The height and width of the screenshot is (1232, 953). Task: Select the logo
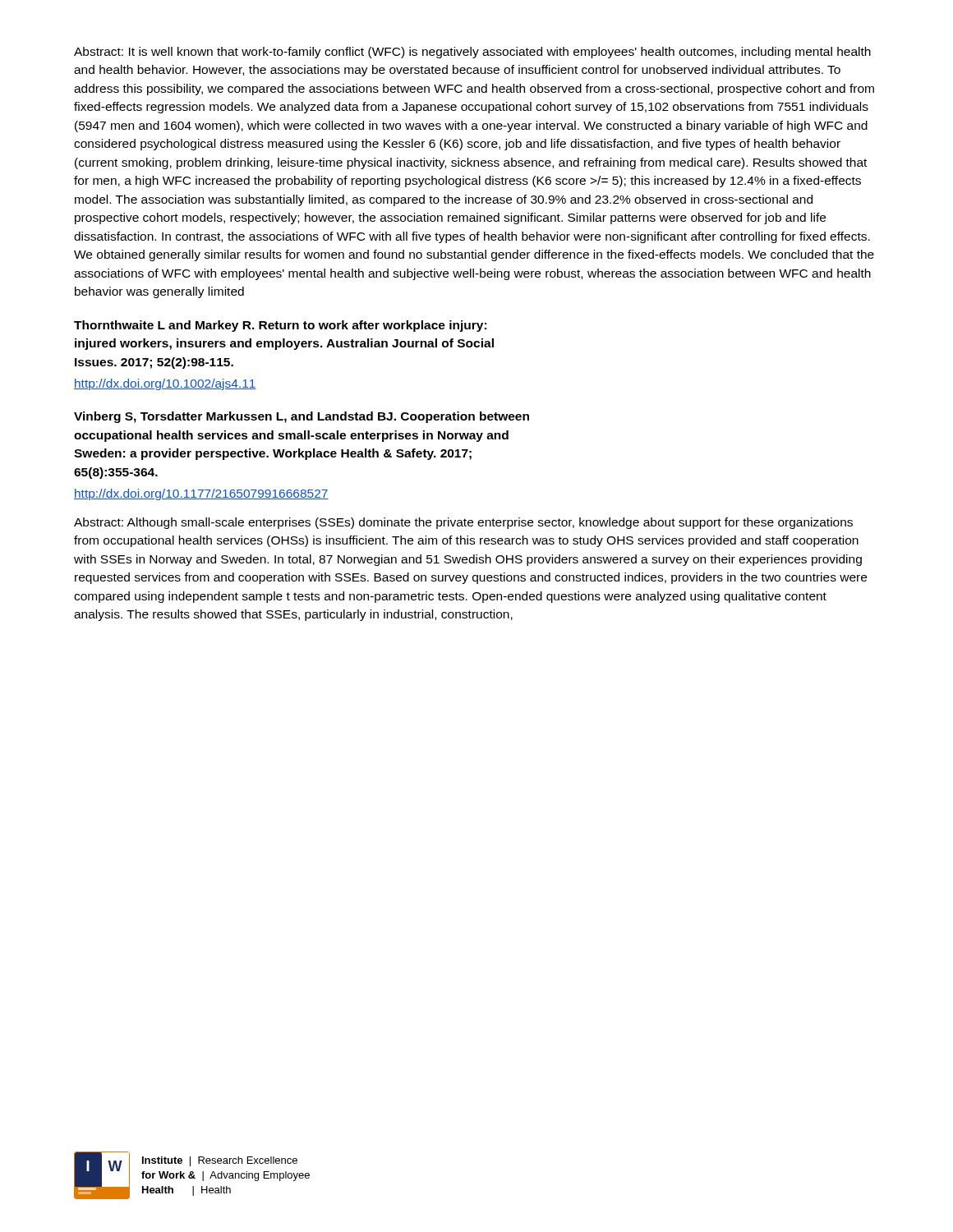[476, 1175]
